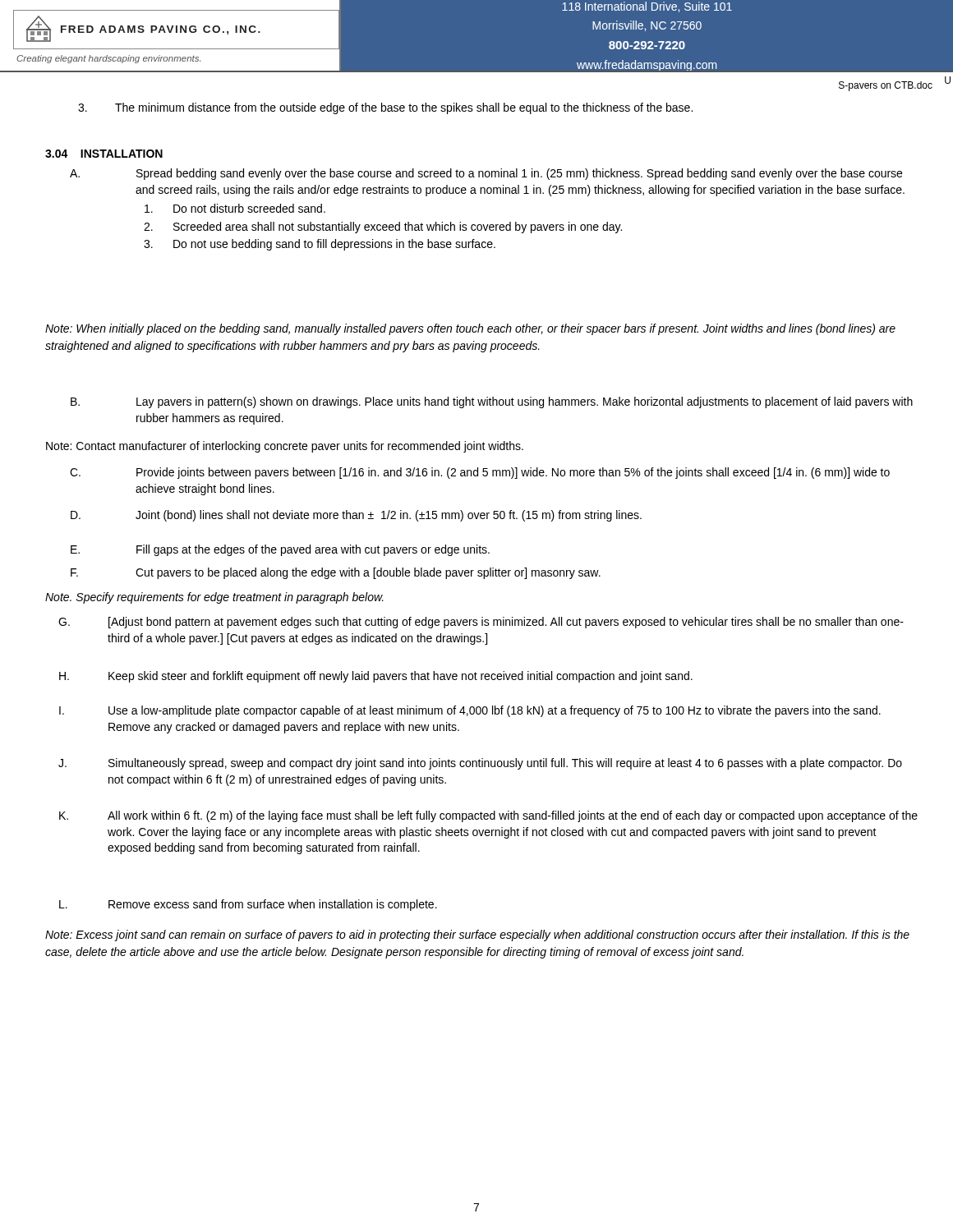Locate the text block starting "3. The minimum distance from the"
The width and height of the screenshot is (953, 1232).
pyautogui.click(x=386, y=108)
